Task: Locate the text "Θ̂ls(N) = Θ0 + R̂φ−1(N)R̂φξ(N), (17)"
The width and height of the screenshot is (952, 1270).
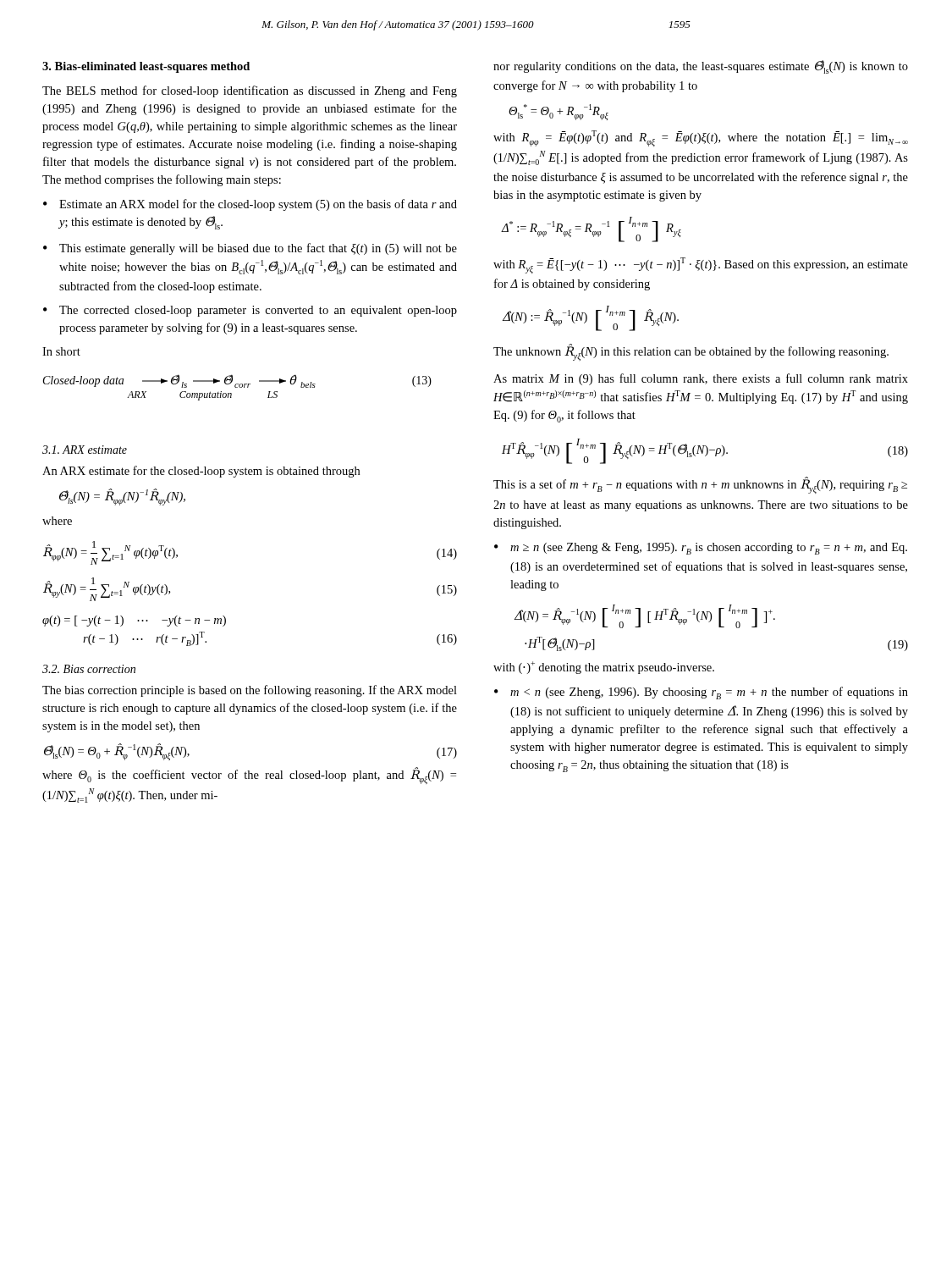Action: [121, 751]
